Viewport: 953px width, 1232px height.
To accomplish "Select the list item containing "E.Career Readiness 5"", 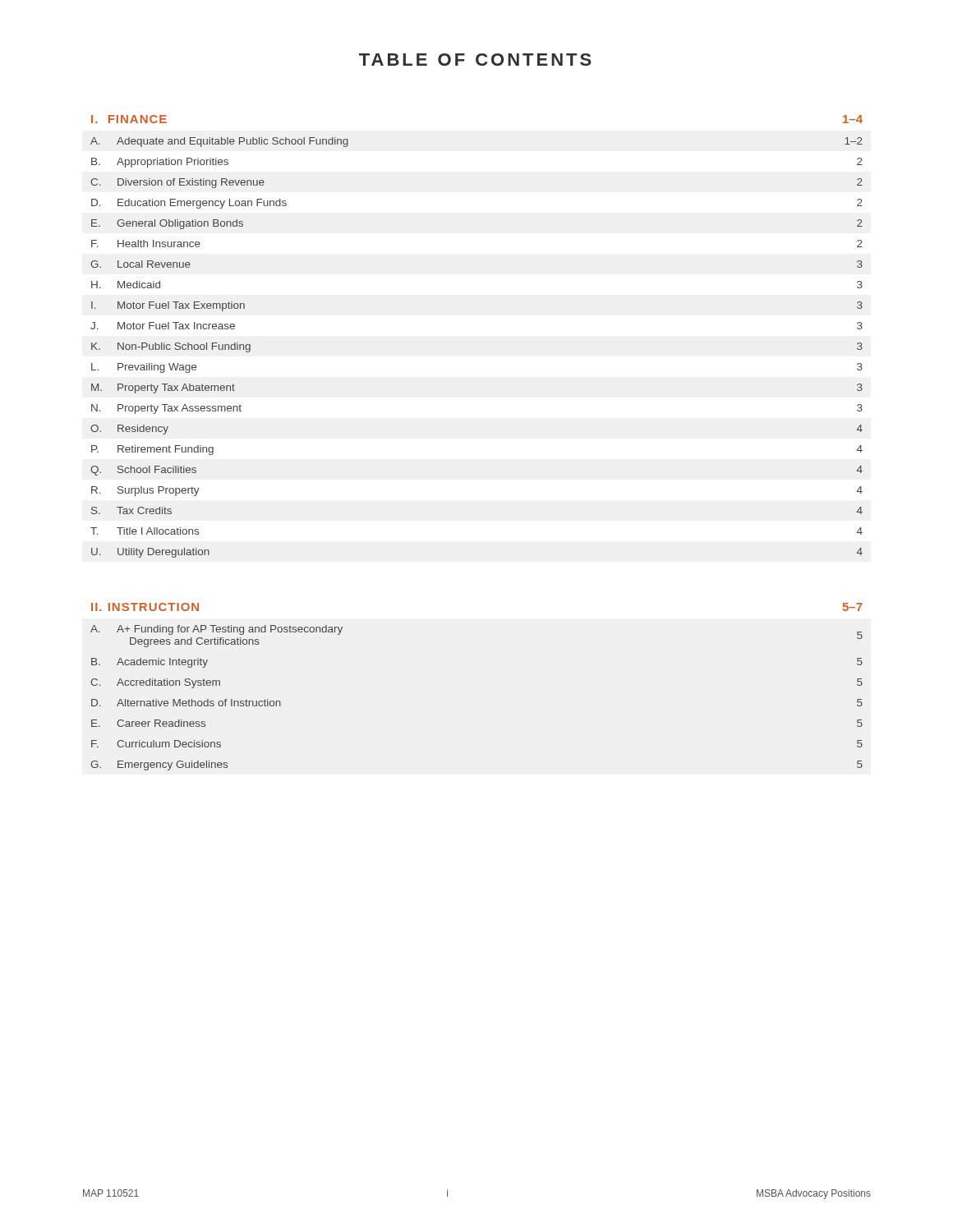I will click(157, 723).
